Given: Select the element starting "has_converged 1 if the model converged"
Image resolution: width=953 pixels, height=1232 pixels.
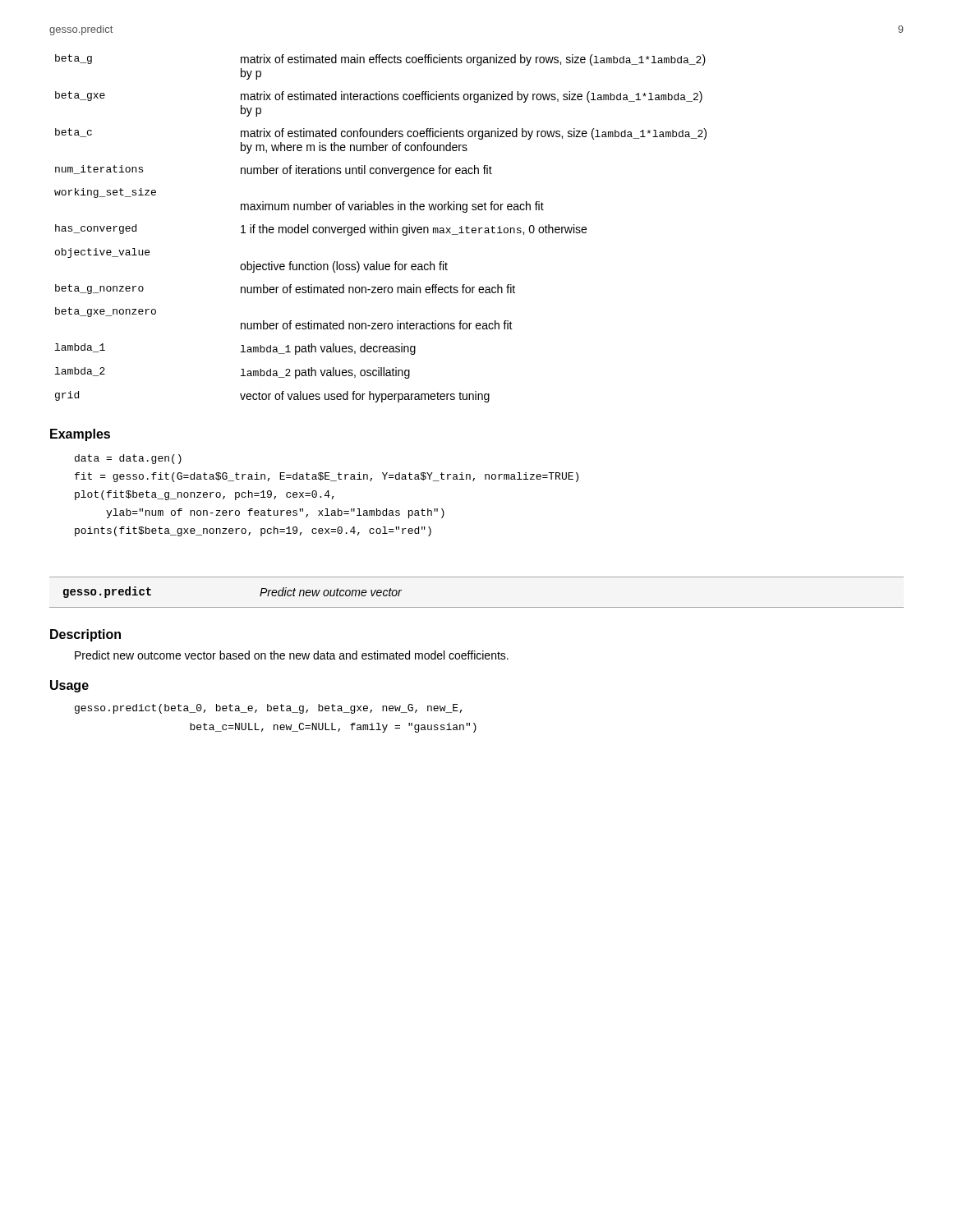Looking at the screenshot, I should click(476, 231).
